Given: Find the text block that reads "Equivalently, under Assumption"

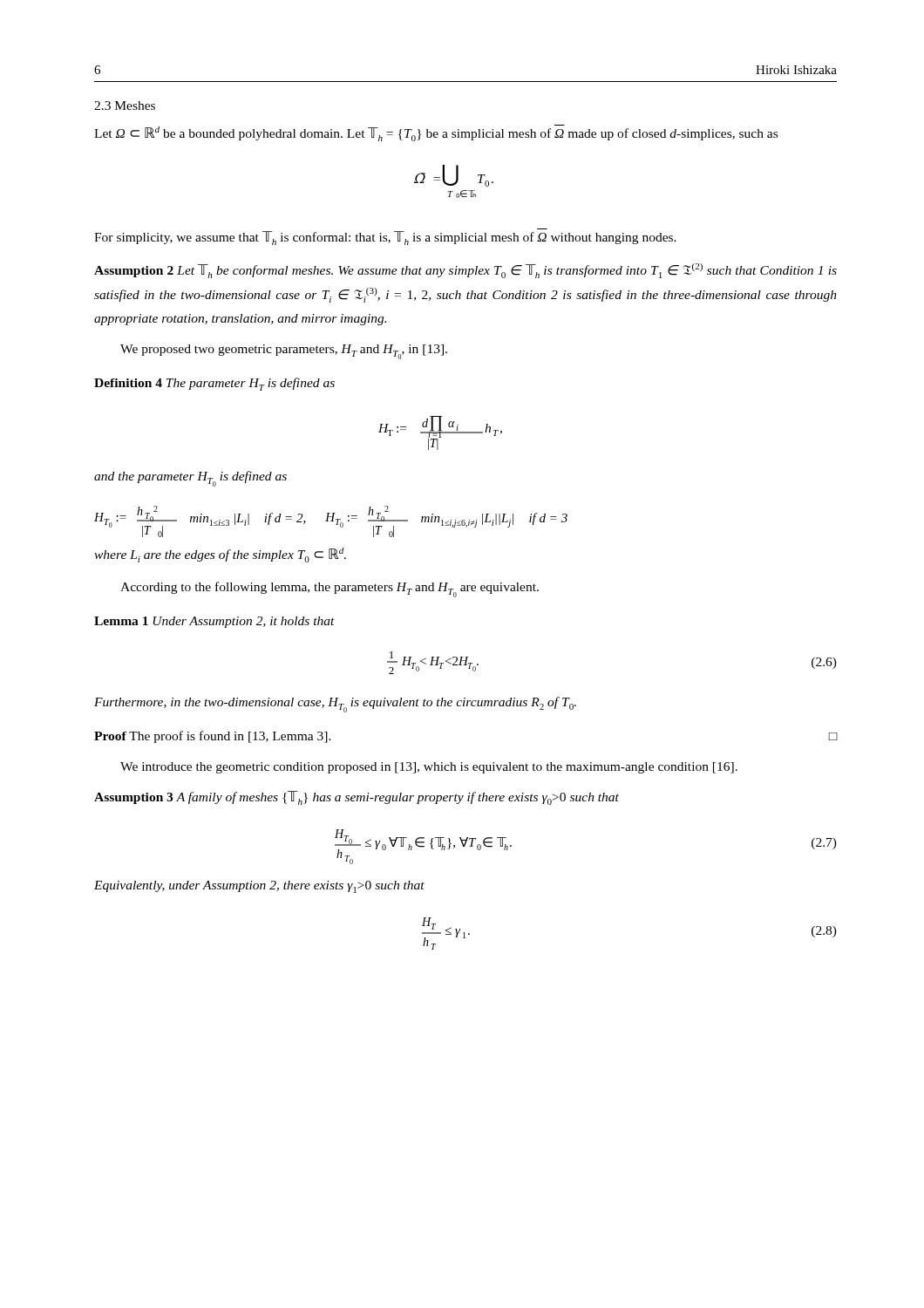Looking at the screenshot, I should (259, 887).
